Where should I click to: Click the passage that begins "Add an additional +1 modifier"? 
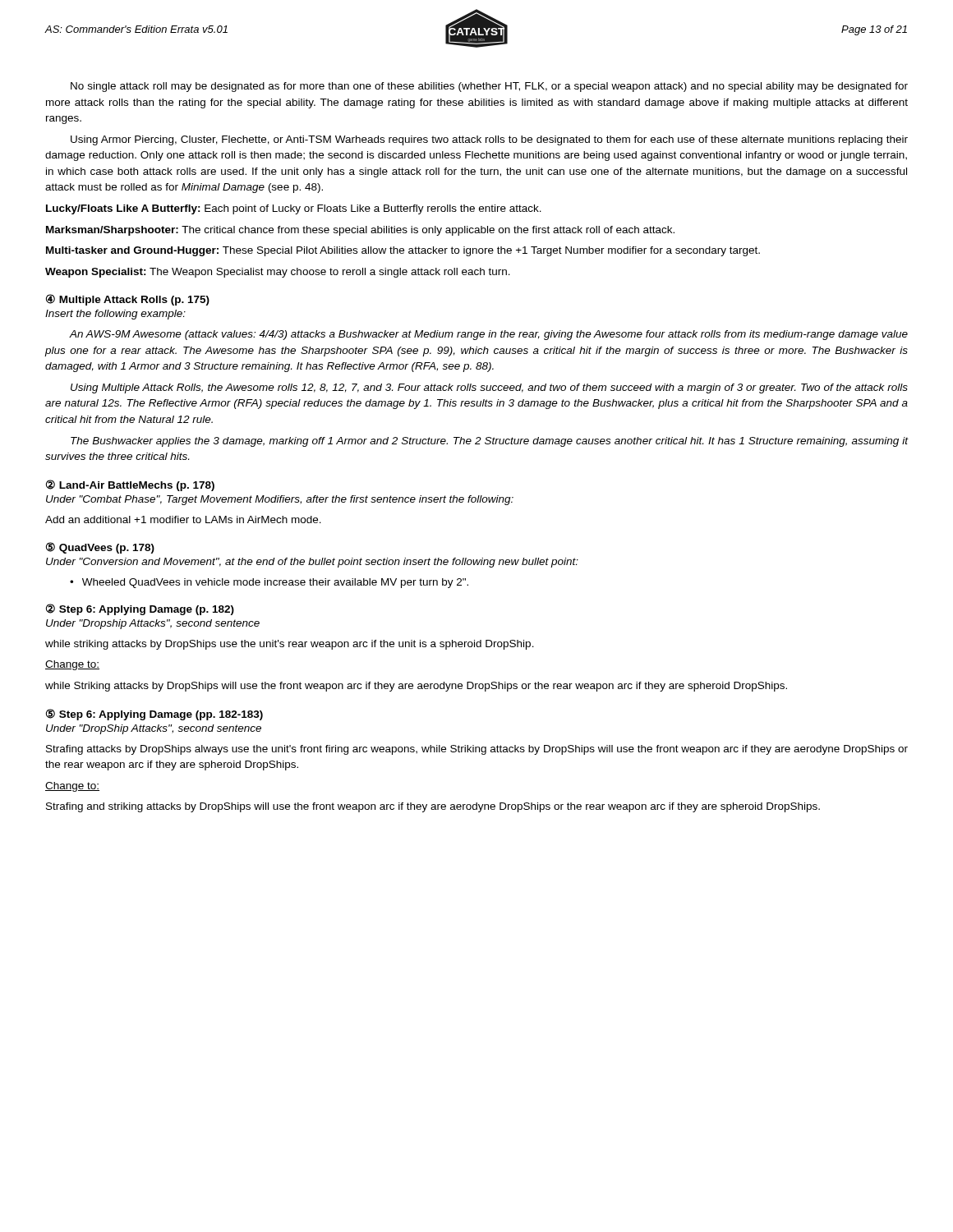coord(183,519)
